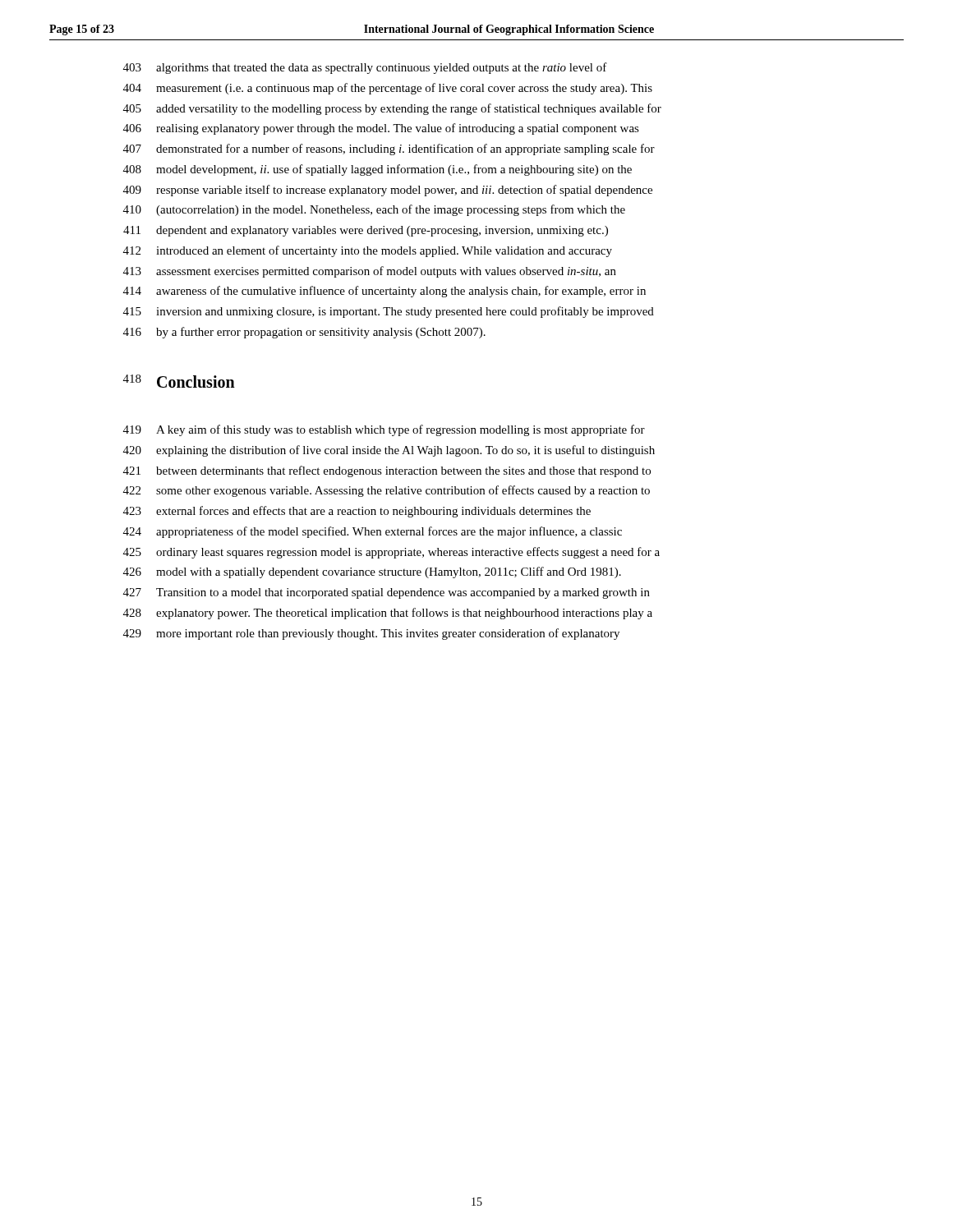
Task: Click on the text block containing "407 demonstrated for"
Action: point(485,149)
